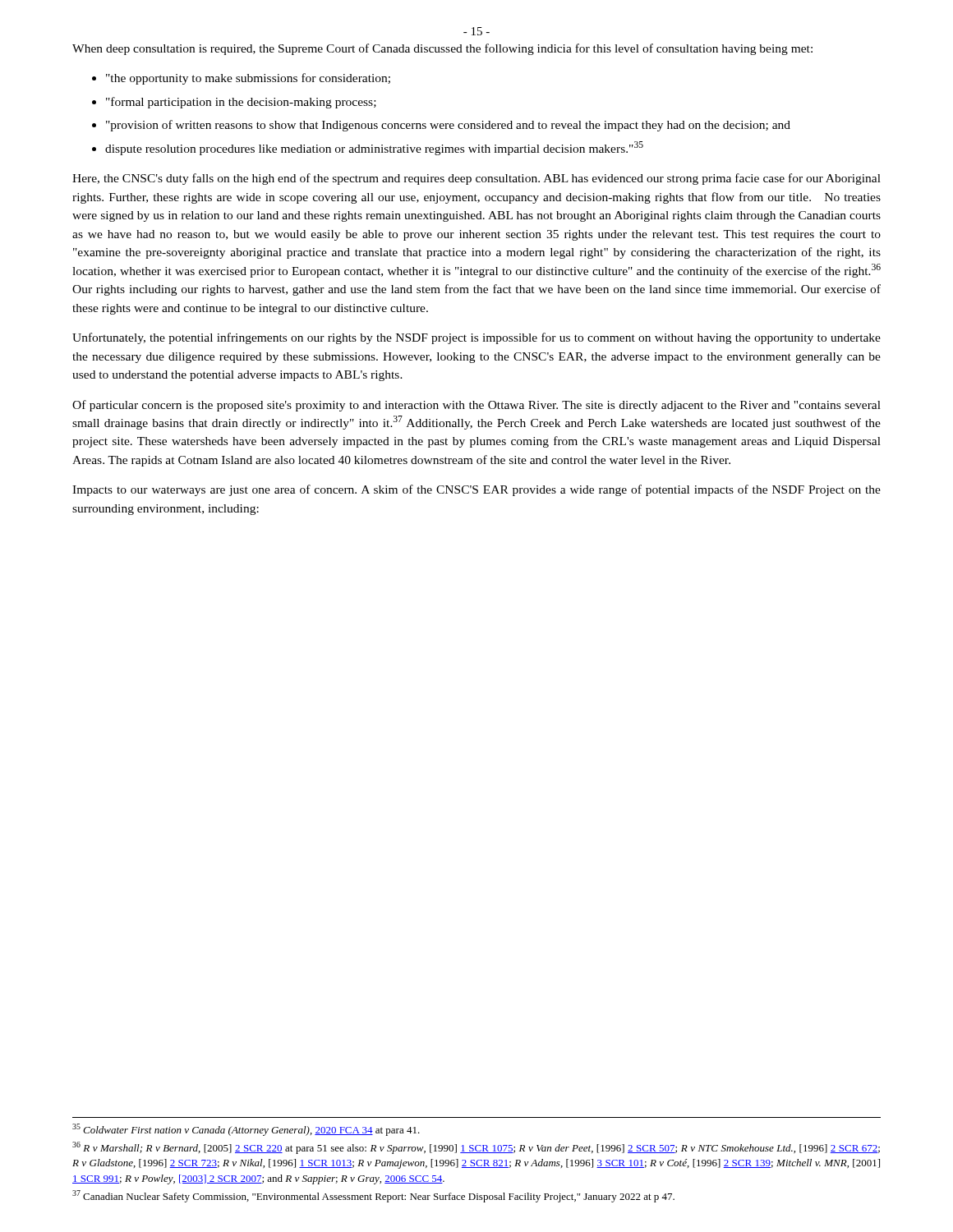The height and width of the screenshot is (1232, 953).
Task: Navigate to the text block starting "37 Canadian Nuclear Safety Commission,"
Action: pos(476,1197)
